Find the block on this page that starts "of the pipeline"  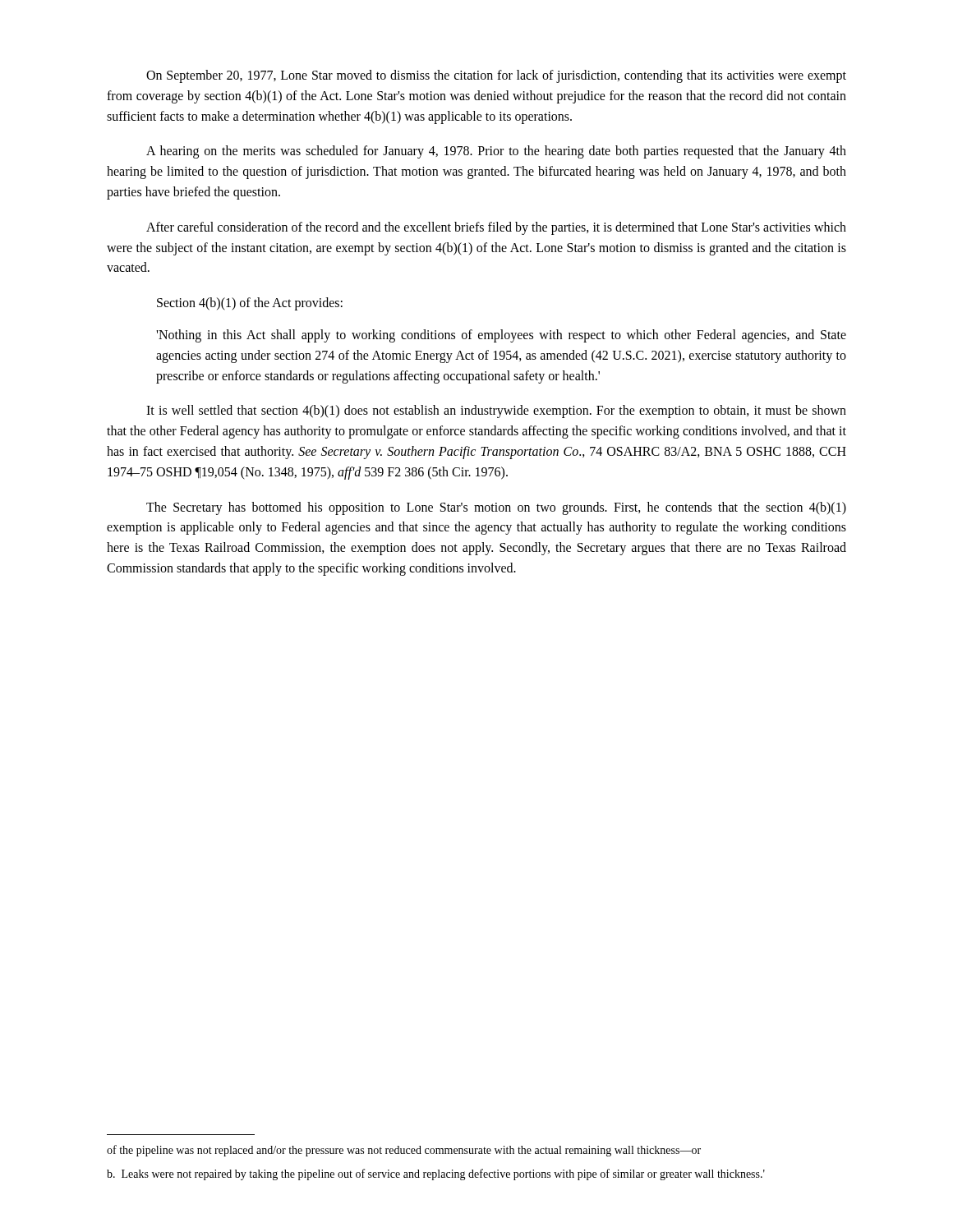tap(404, 1150)
